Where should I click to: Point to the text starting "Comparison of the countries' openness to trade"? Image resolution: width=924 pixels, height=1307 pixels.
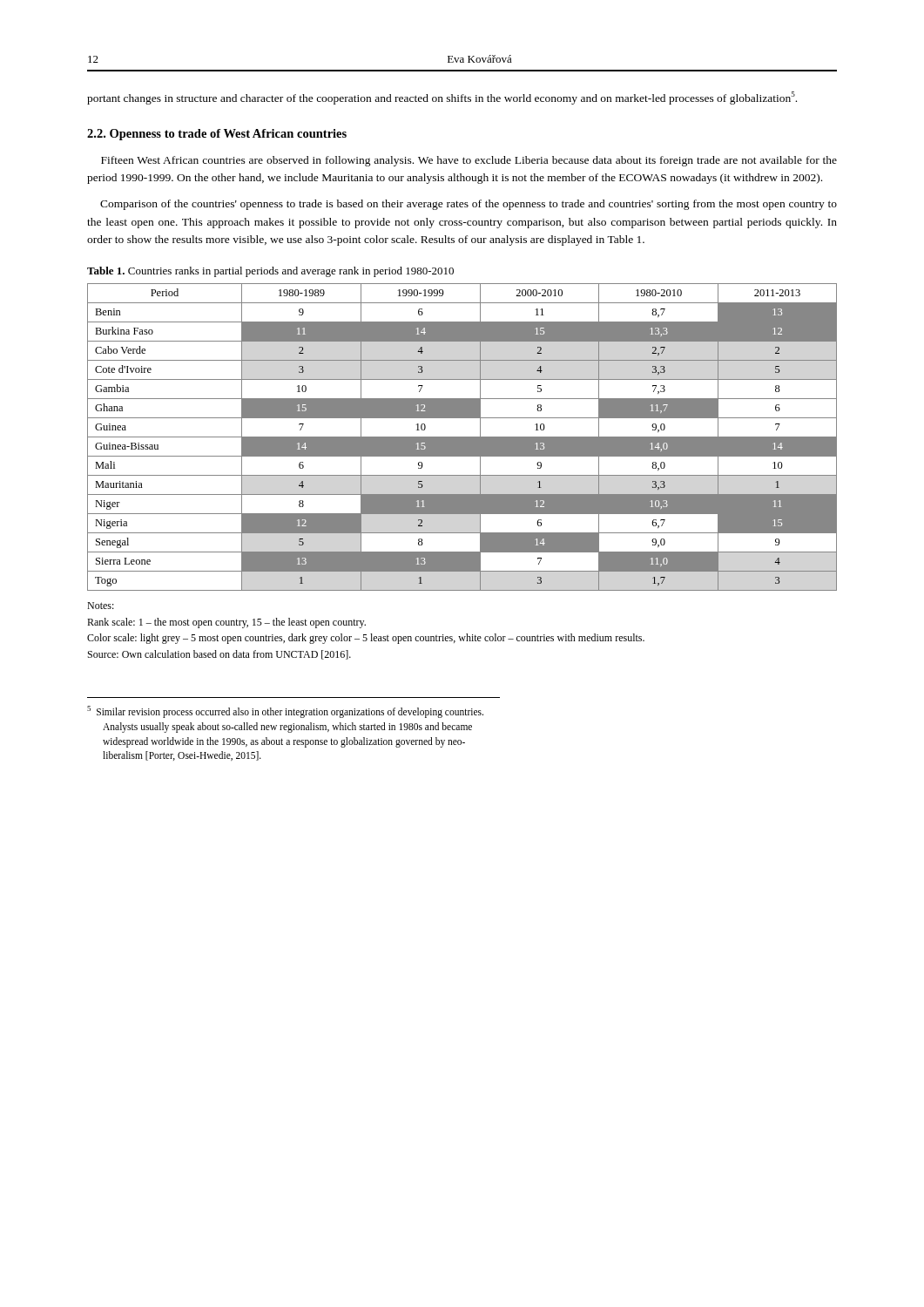(x=462, y=221)
